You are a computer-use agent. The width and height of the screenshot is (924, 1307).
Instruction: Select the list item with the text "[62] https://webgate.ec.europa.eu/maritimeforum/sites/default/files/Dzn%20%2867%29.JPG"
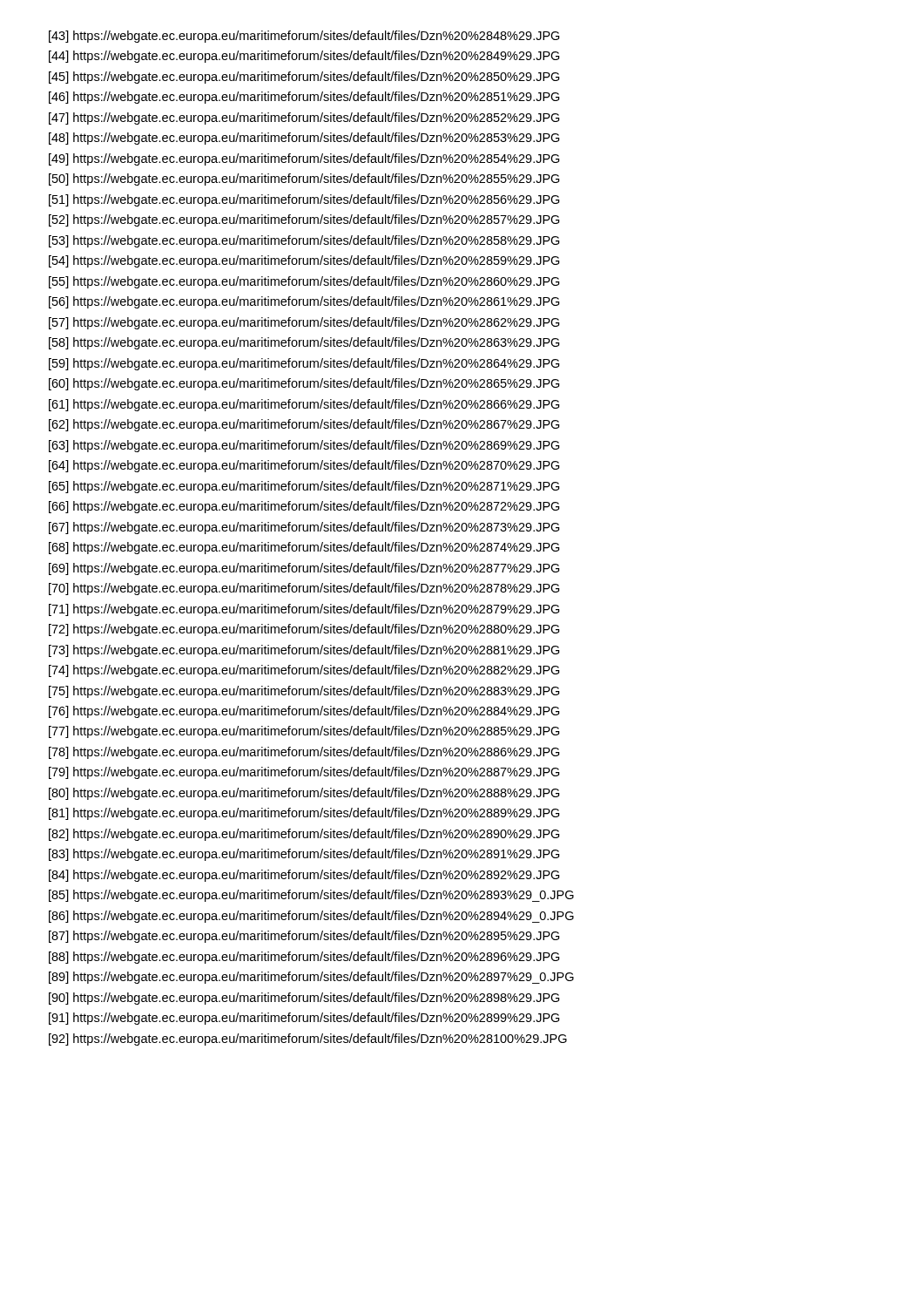pos(304,425)
